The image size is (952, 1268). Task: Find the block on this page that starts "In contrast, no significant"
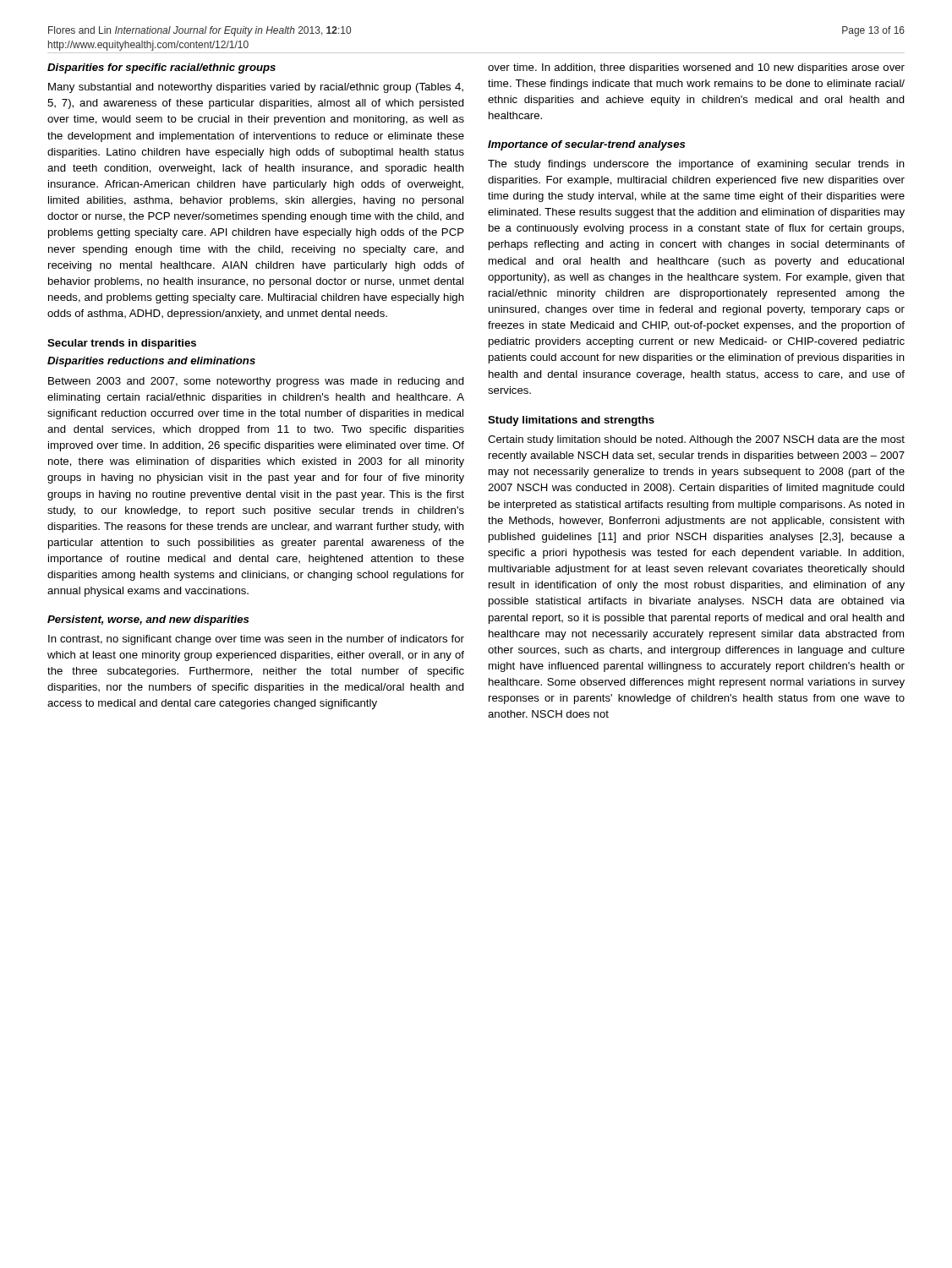tap(256, 671)
